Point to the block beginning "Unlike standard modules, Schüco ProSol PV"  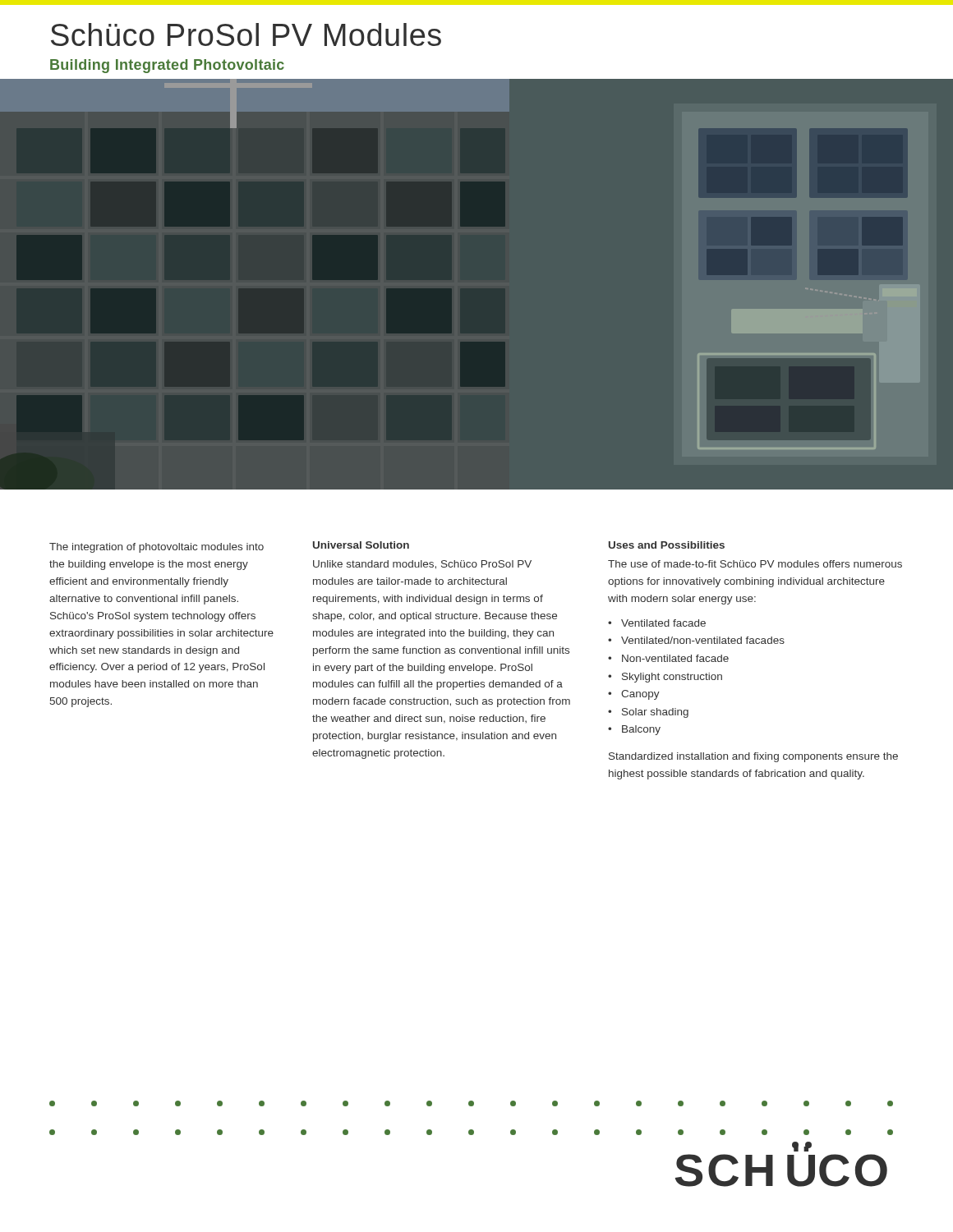(441, 658)
